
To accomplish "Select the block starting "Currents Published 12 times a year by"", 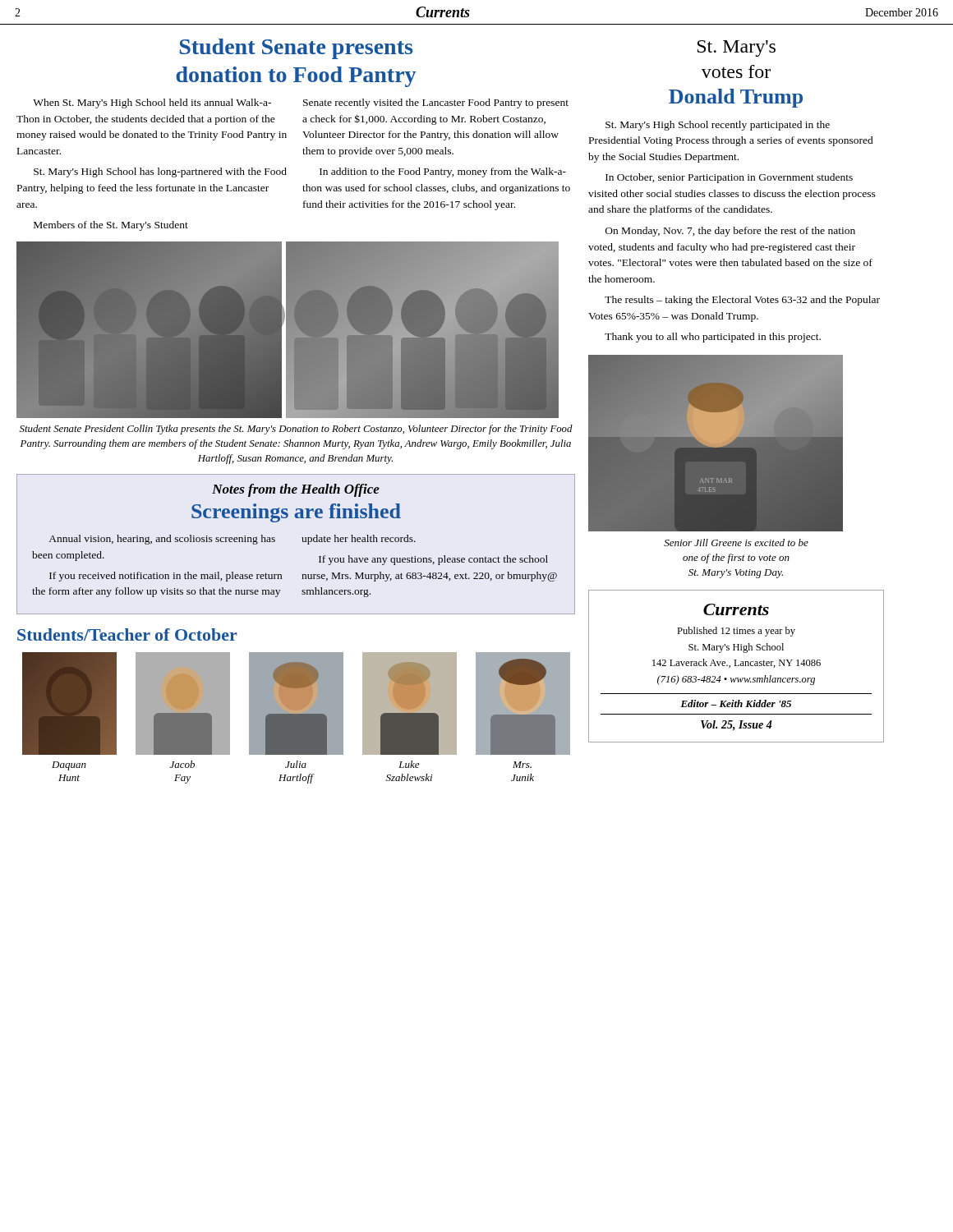I will [x=736, y=665].
